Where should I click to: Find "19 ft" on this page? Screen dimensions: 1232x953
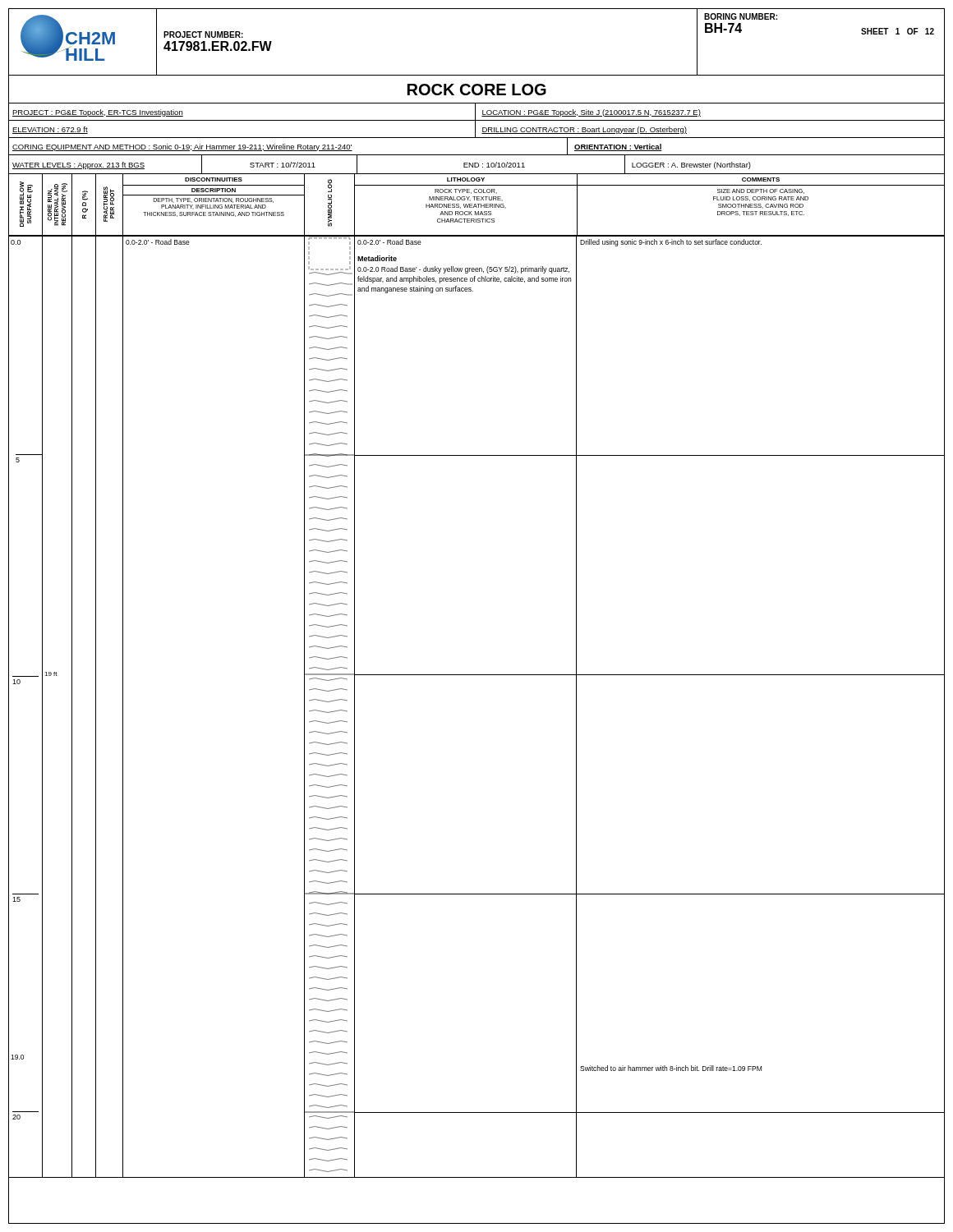point(51,674)
